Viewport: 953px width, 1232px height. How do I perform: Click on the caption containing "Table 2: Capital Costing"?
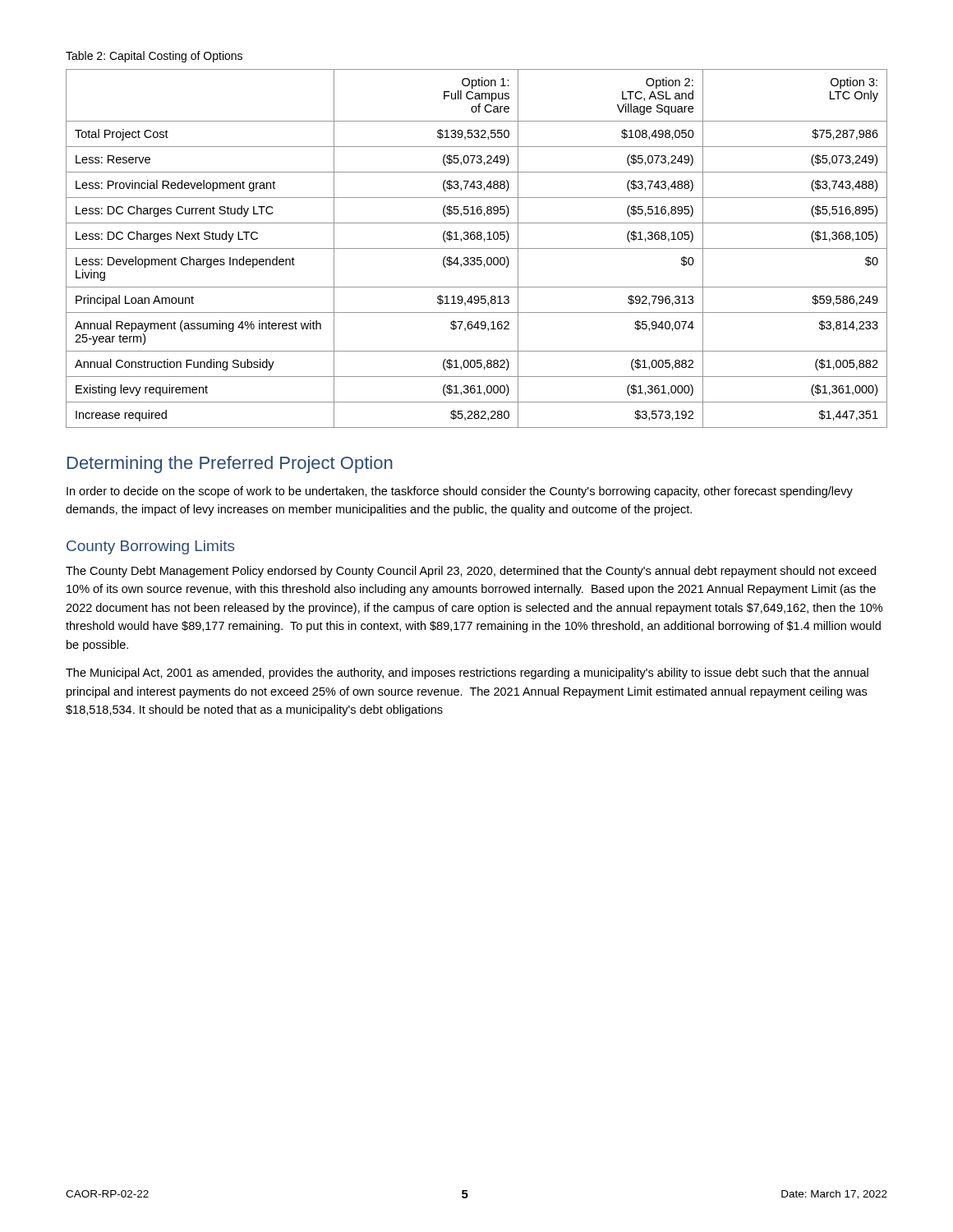154,56
